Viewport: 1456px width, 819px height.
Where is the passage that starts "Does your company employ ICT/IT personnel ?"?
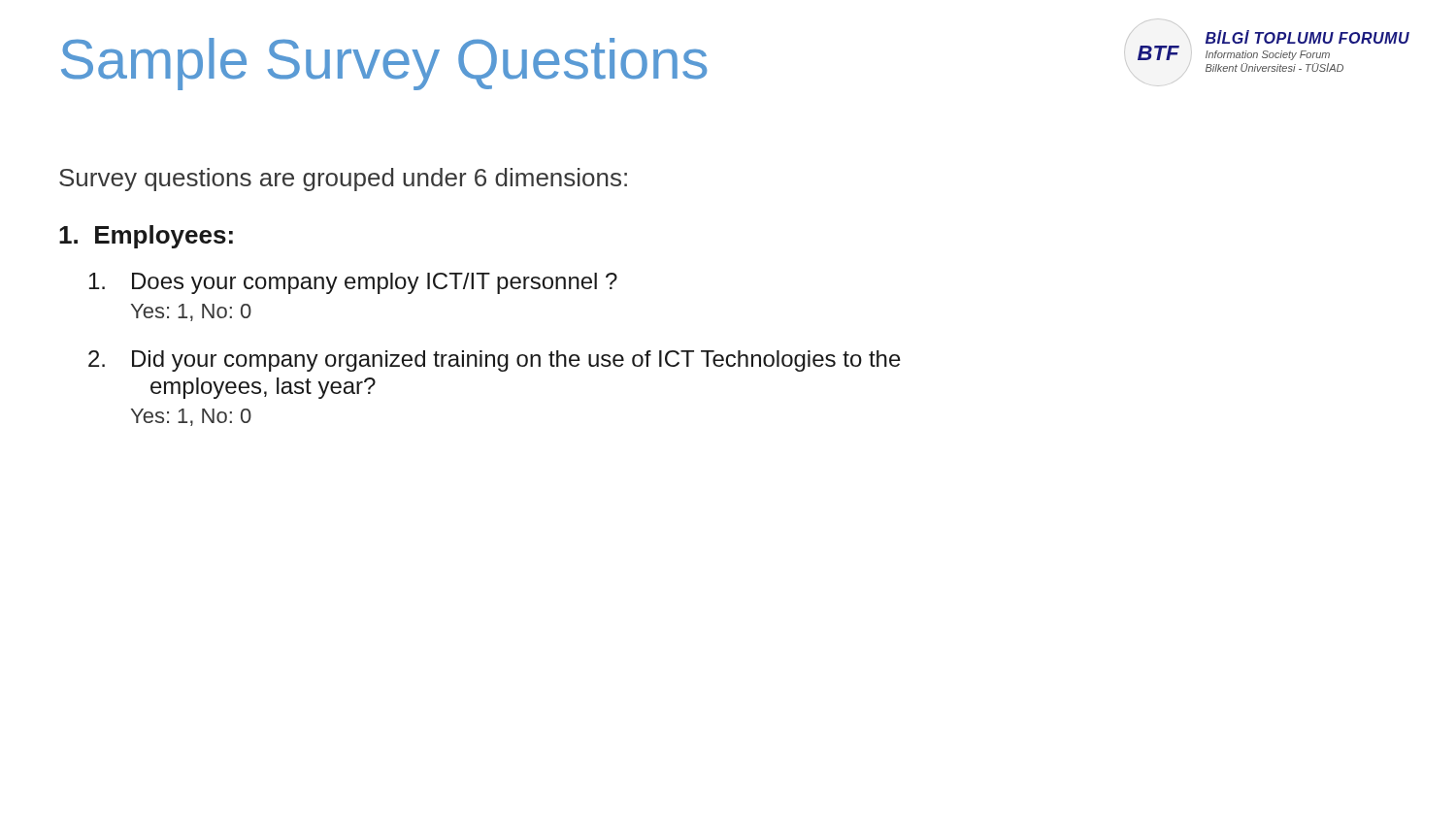[x=353, y=283]
